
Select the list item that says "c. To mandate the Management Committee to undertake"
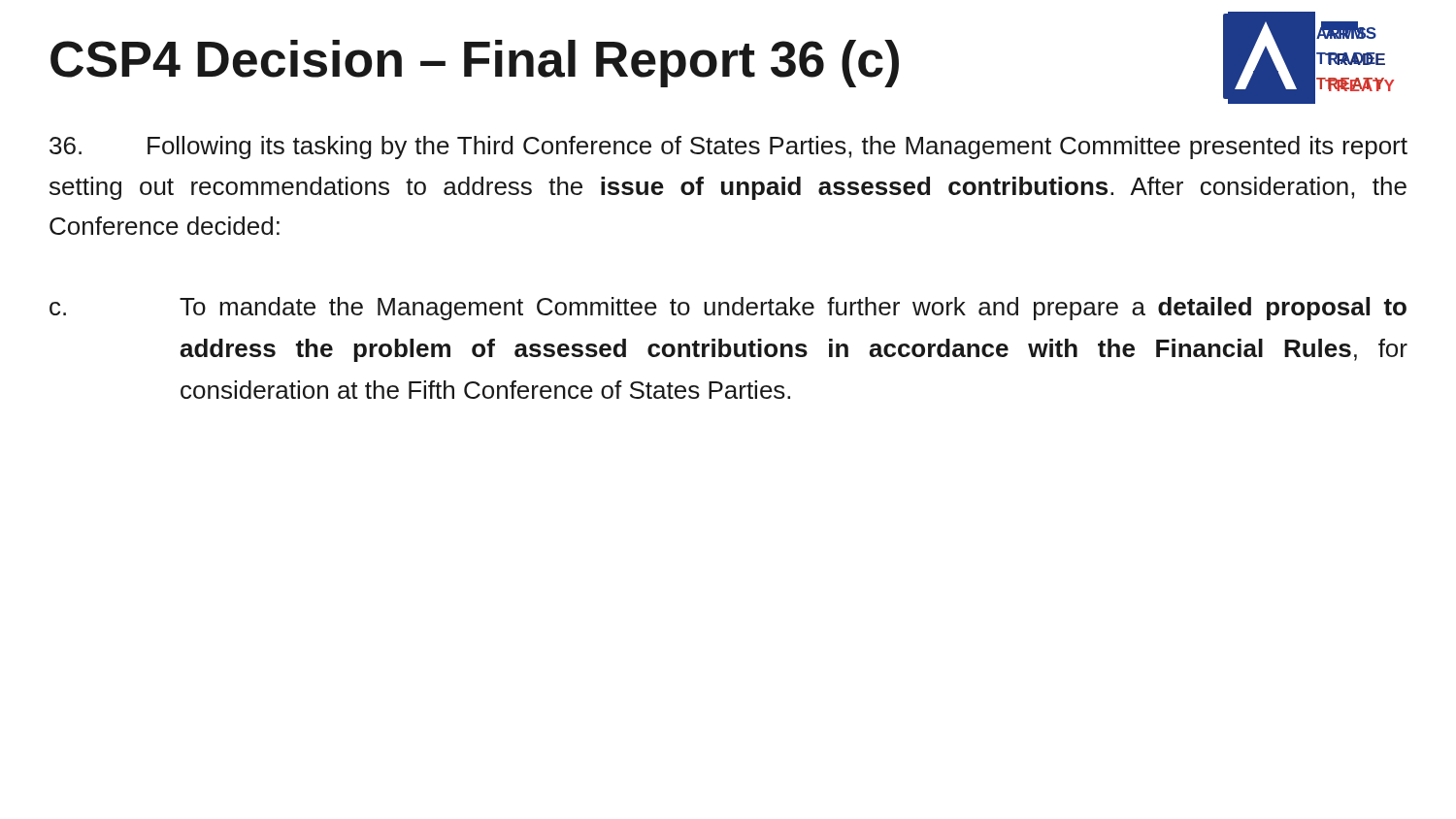tap(728, 348)
